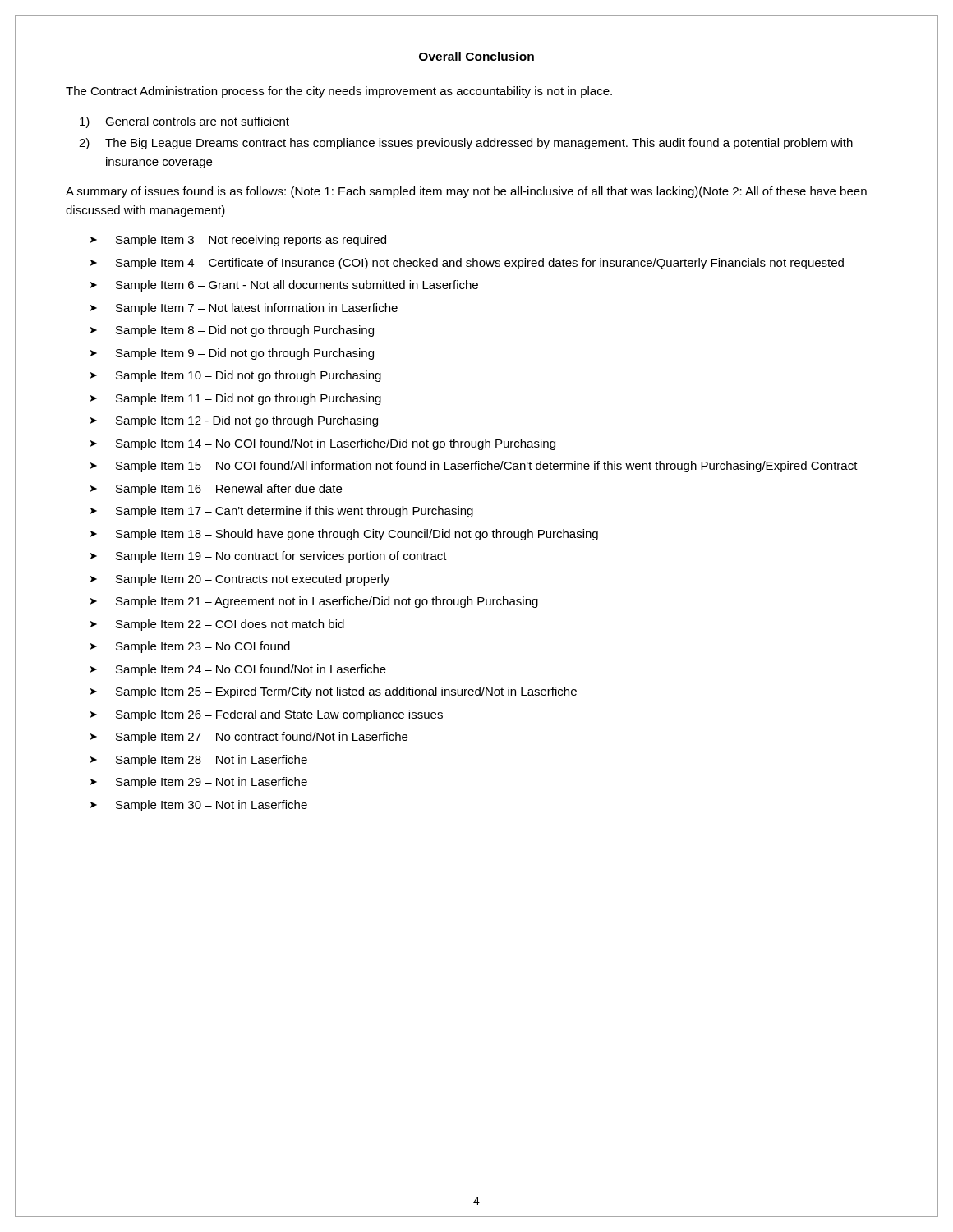Locate the block of text that opens with "A summary of issues found is as"
This screenshot has height=1232, width=953.
466,200
